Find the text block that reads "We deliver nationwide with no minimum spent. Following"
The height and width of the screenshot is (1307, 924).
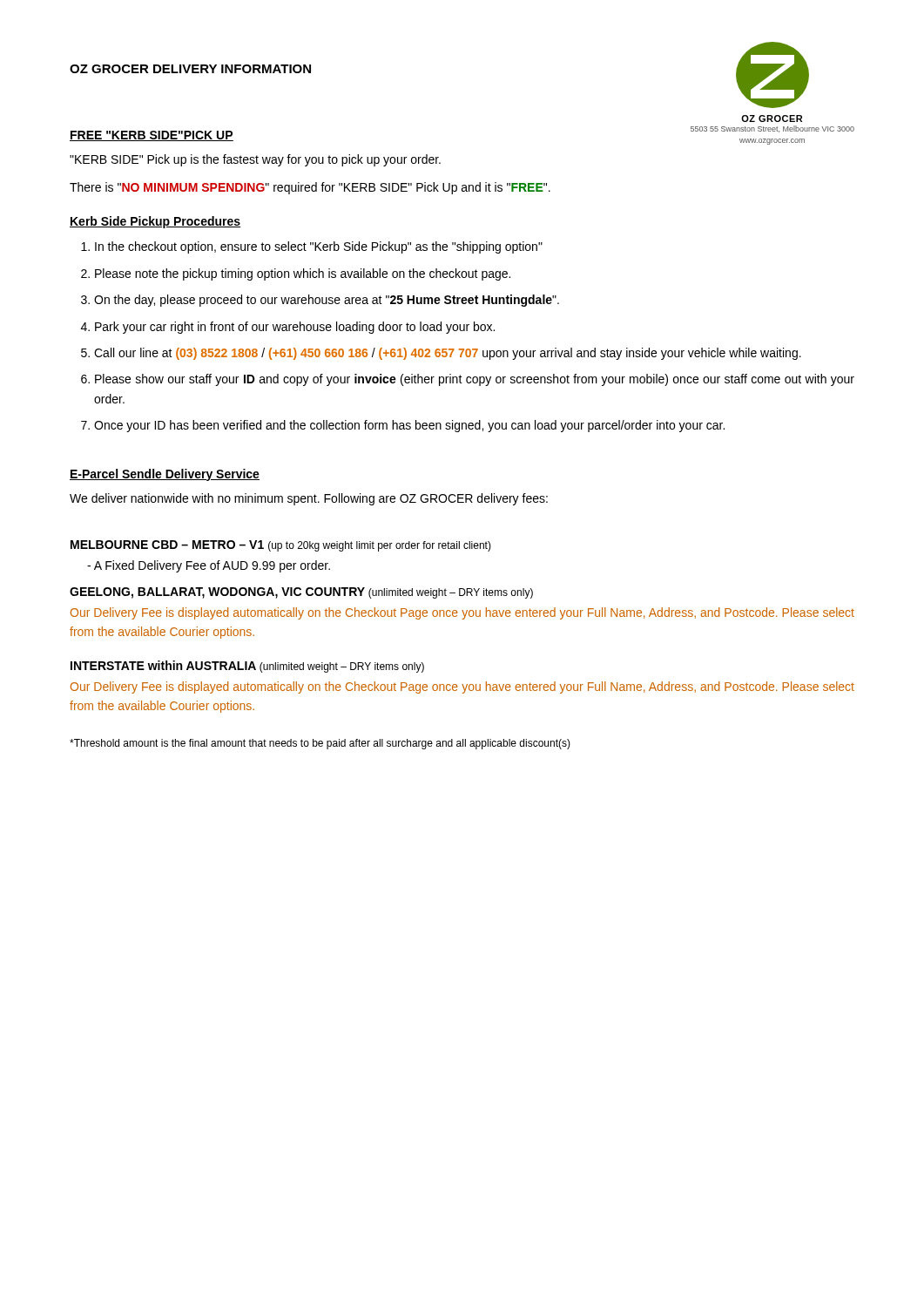[x=309, y=498]
